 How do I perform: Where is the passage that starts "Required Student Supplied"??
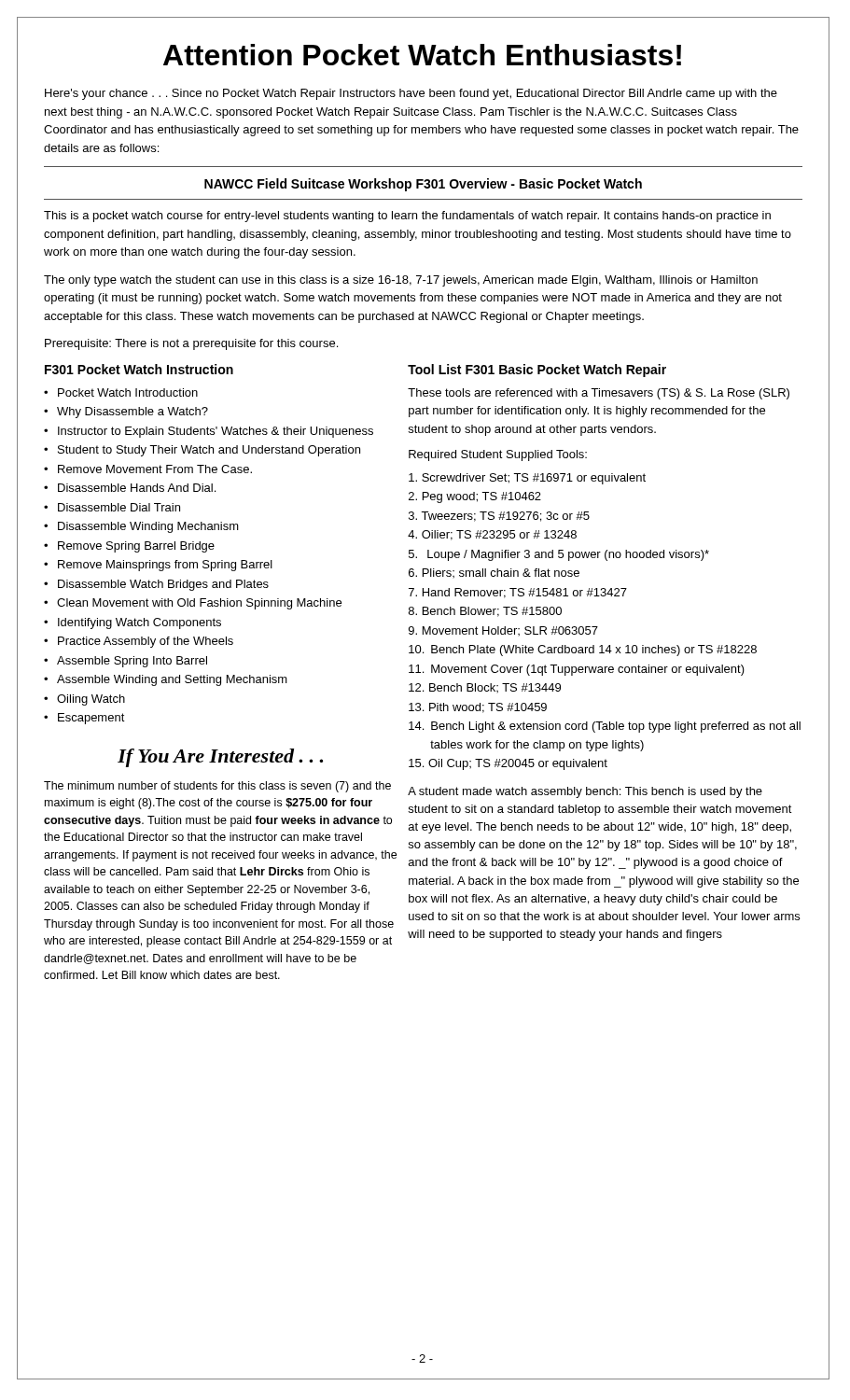tap(498, 454)
